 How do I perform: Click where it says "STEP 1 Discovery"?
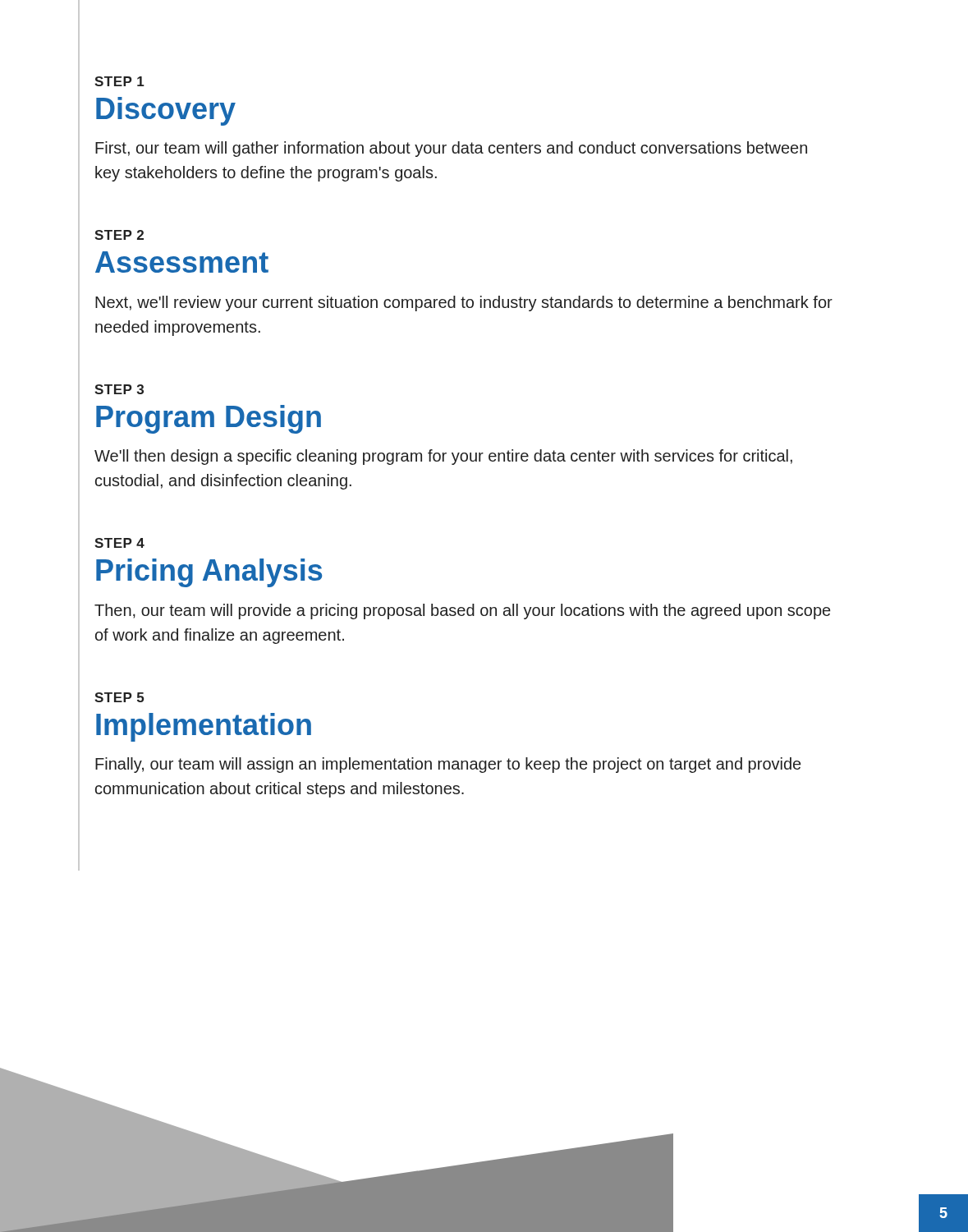click(x=119, y=81)
